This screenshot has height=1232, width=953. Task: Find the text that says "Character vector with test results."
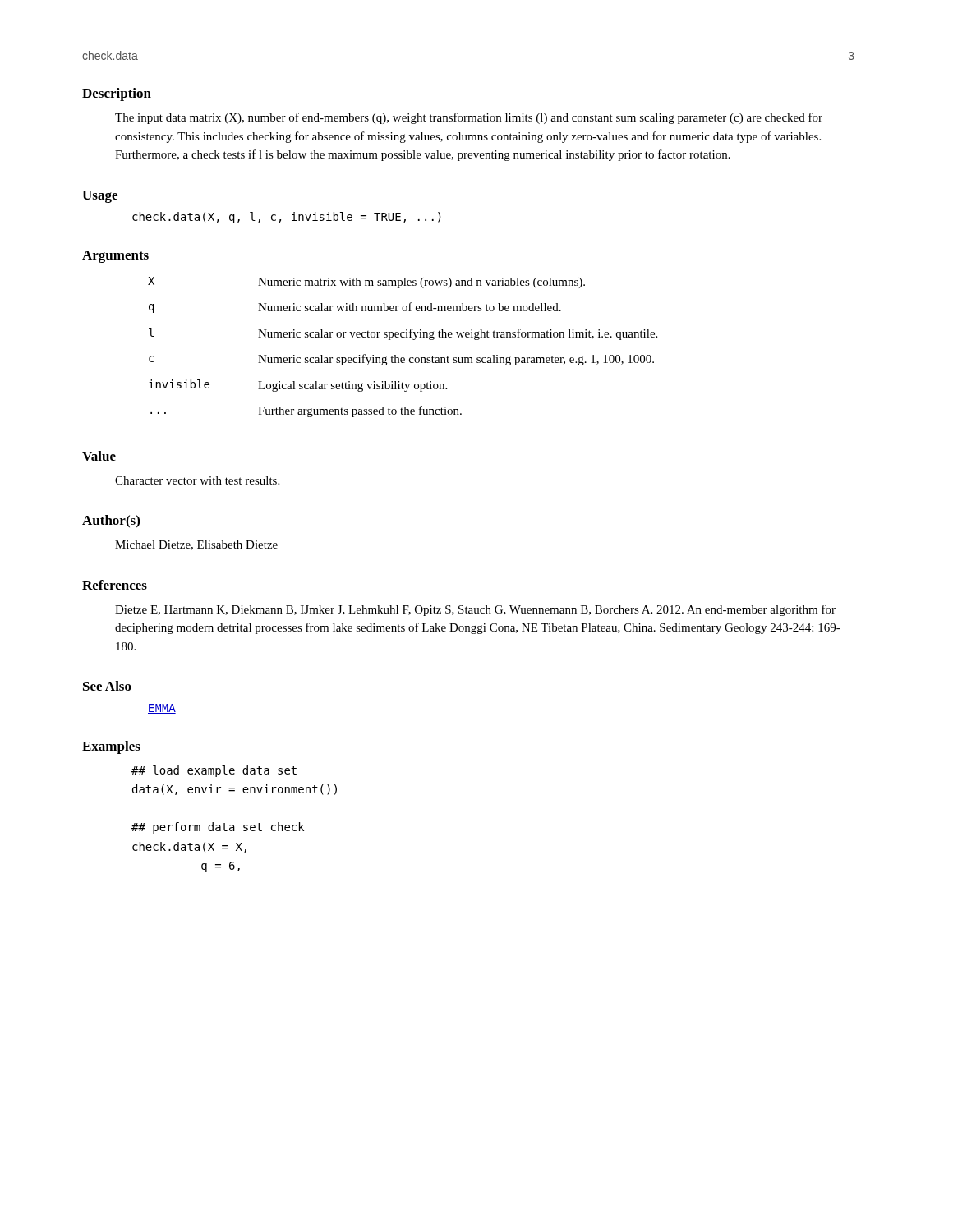click(198, 480)
